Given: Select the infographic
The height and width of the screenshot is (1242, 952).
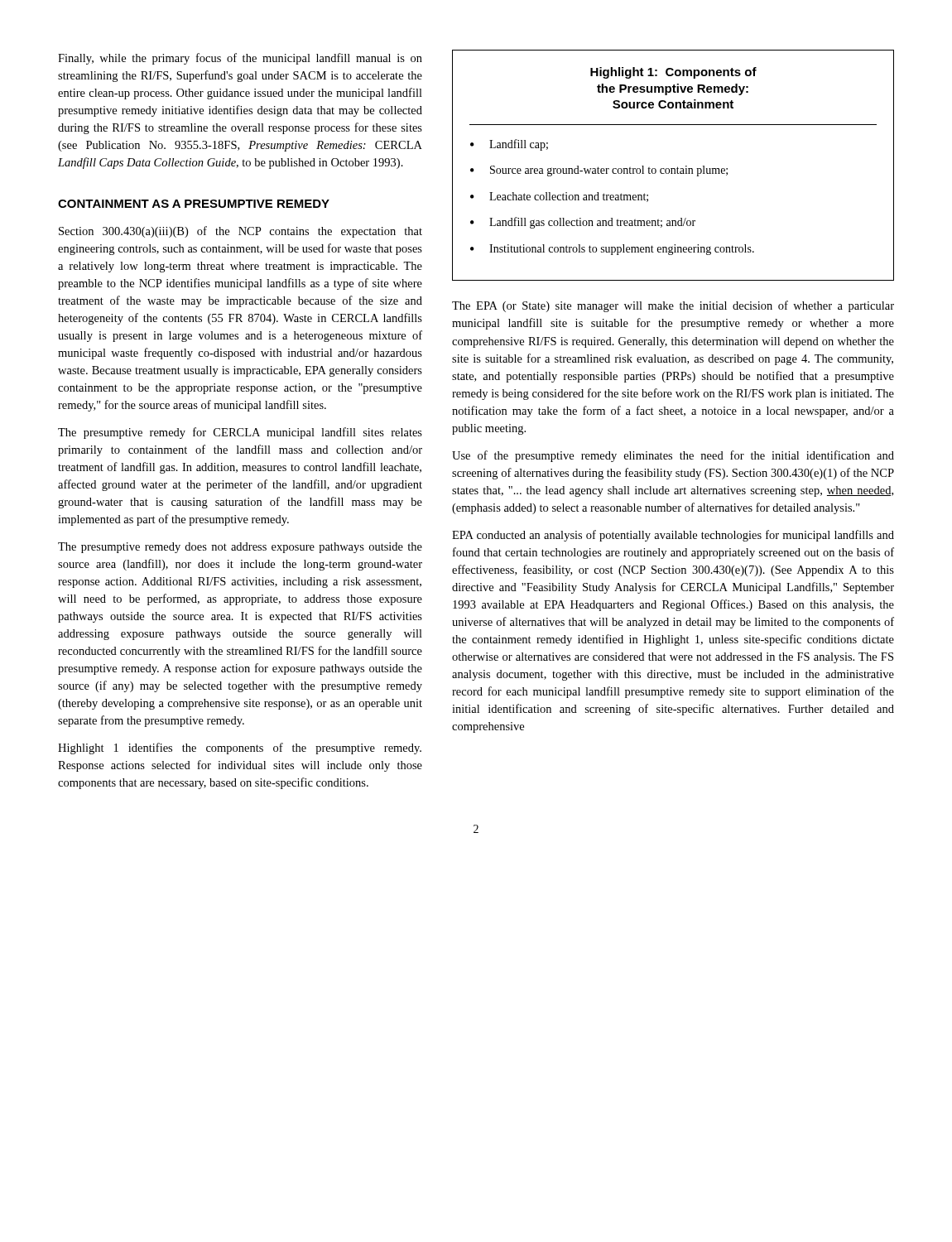Looking at the screenshot, I should click(673, 165).
